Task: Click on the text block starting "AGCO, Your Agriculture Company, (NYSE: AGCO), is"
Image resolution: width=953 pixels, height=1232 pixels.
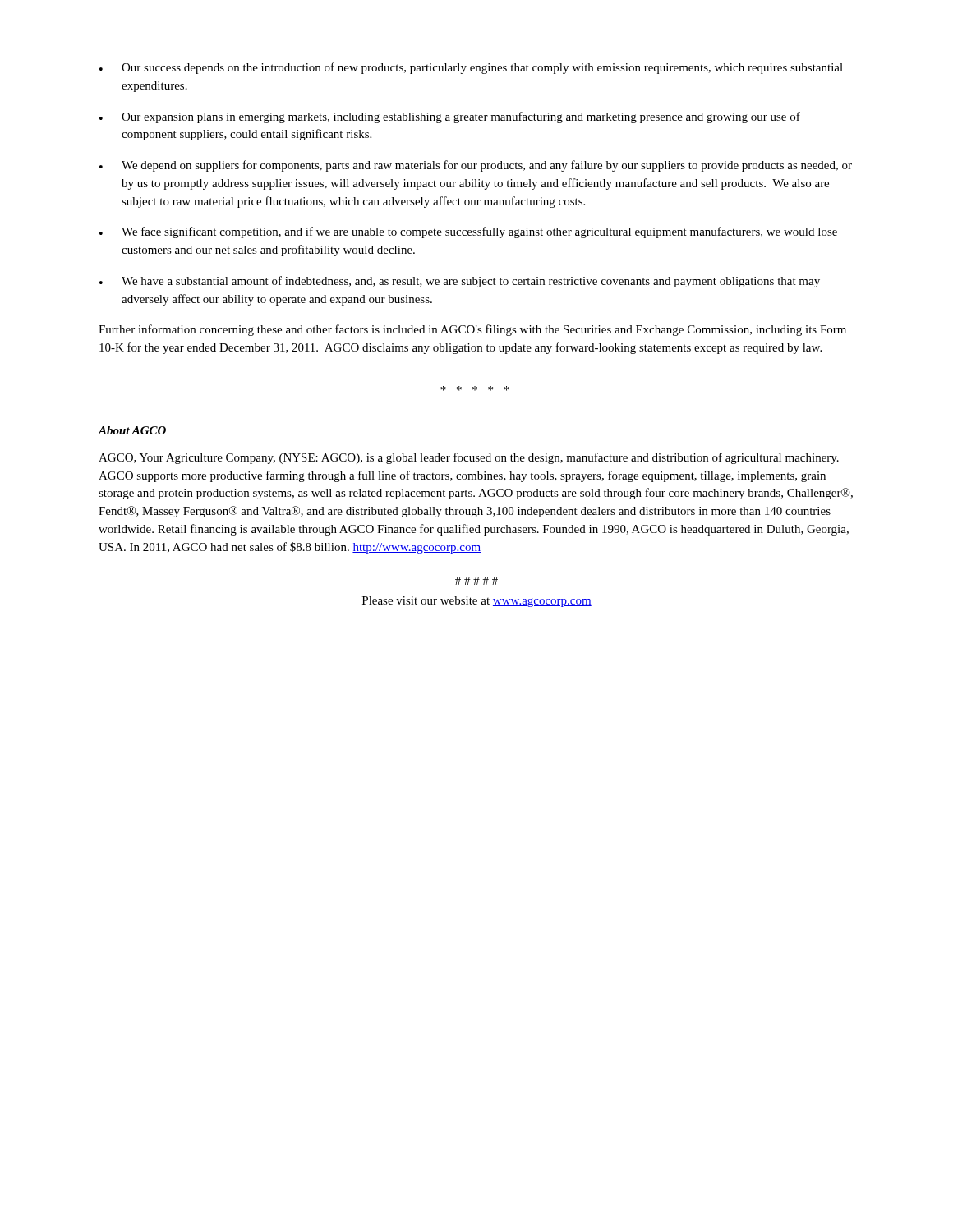Action: (x=476, y=502)
